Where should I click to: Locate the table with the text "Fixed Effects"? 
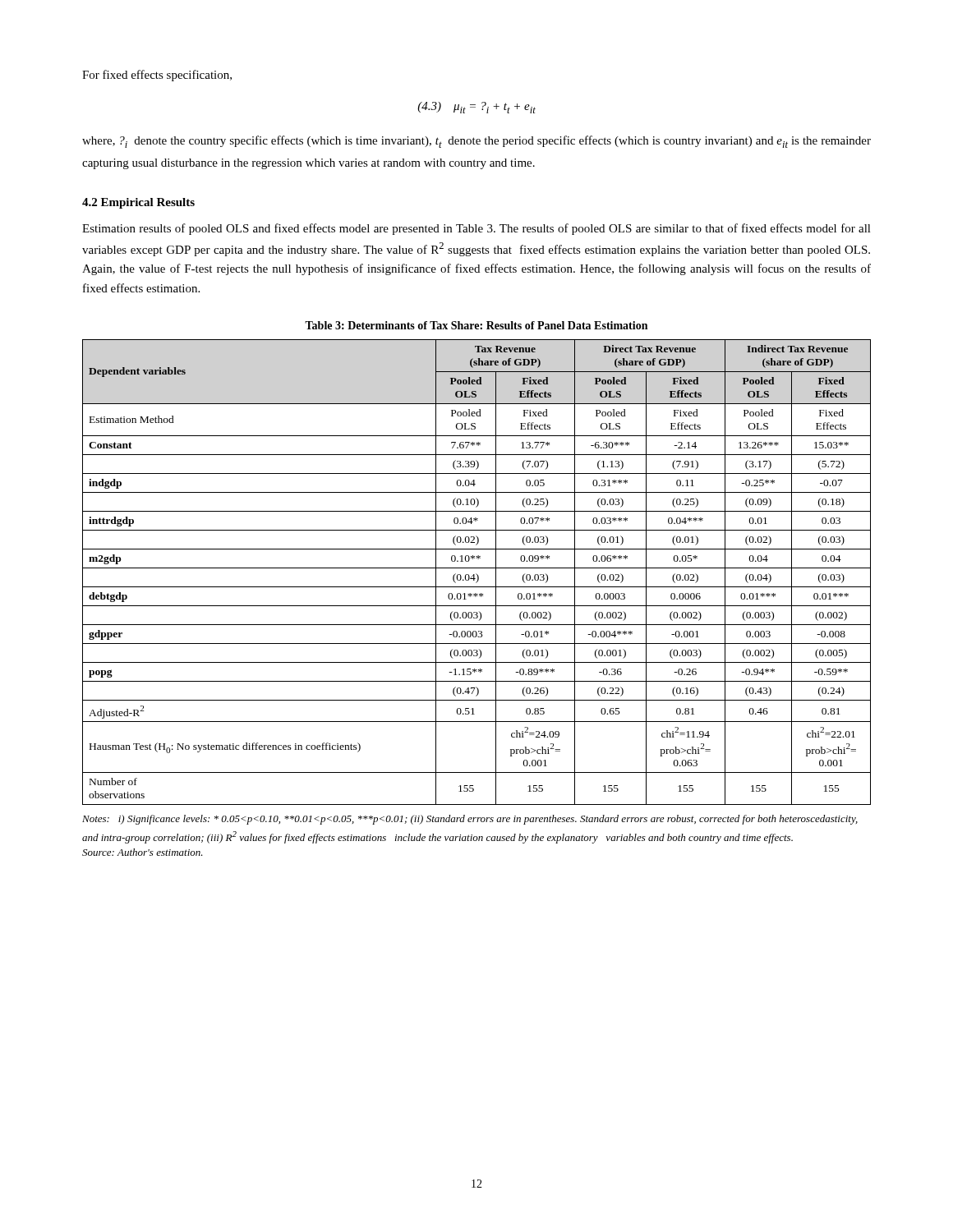[476, 572]
